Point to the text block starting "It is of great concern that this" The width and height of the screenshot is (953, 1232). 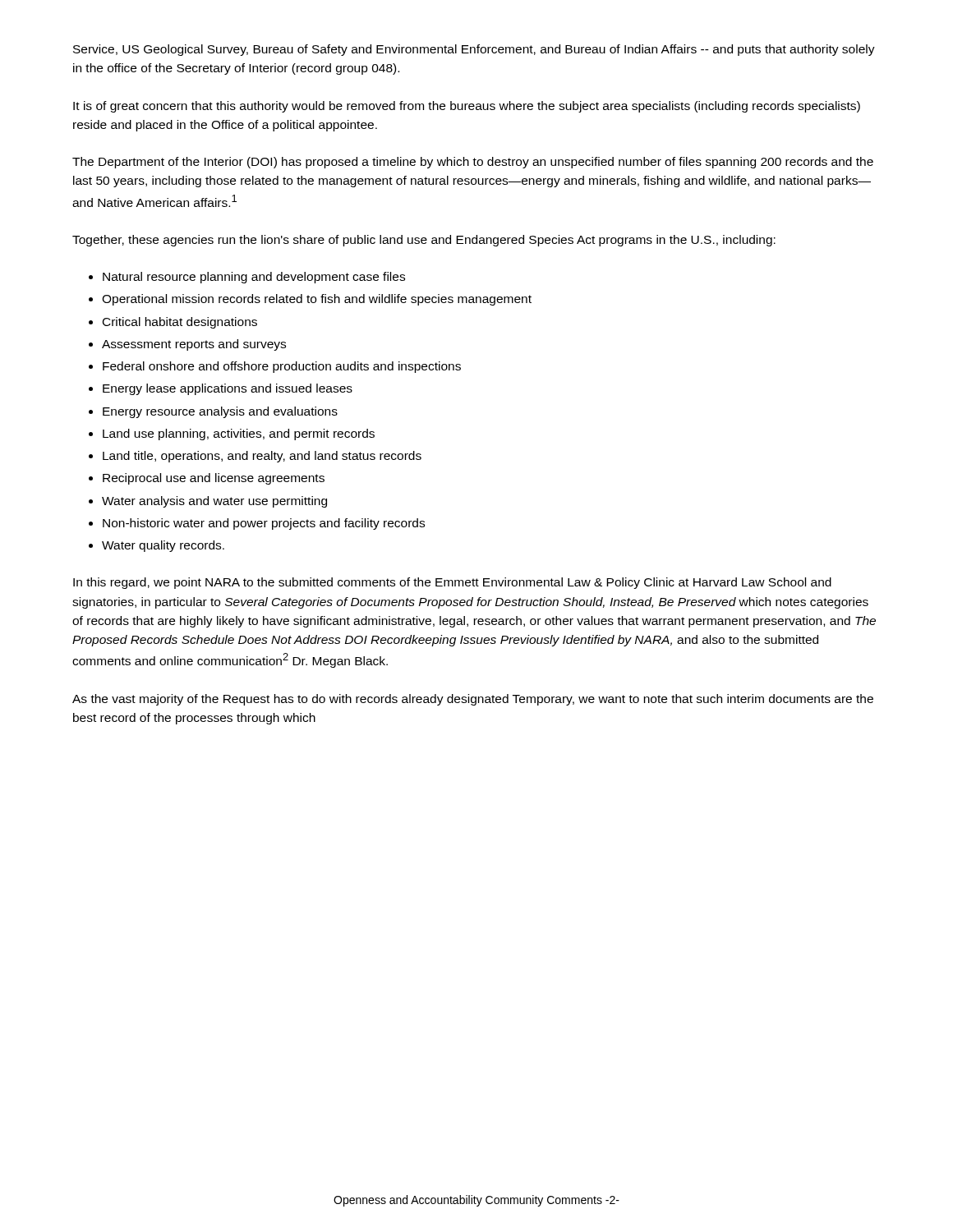coord(467,115)
